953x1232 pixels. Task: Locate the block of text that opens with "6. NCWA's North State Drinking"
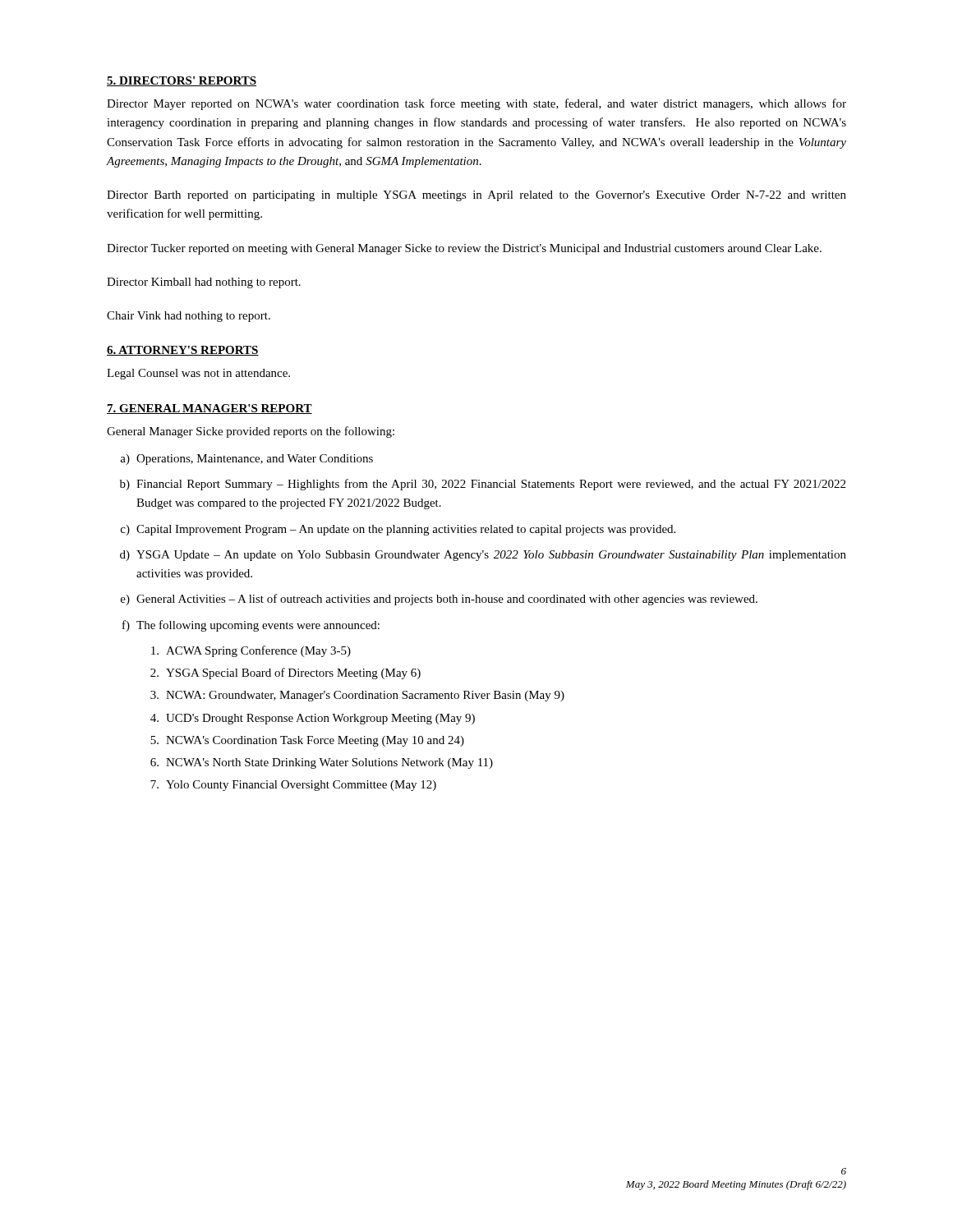[x=493, y=763]
